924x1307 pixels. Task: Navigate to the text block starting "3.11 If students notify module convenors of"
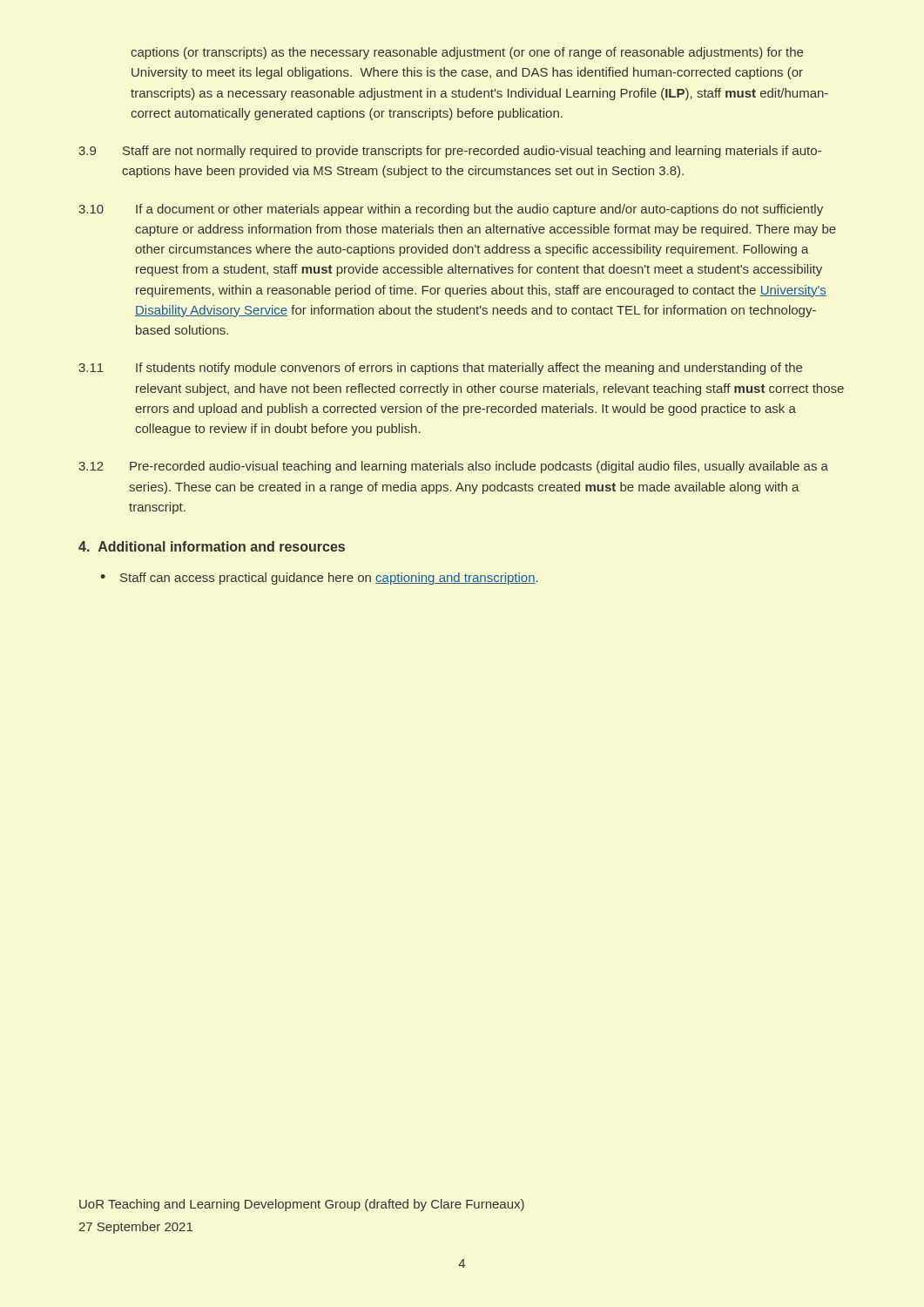tap(462, 398)
